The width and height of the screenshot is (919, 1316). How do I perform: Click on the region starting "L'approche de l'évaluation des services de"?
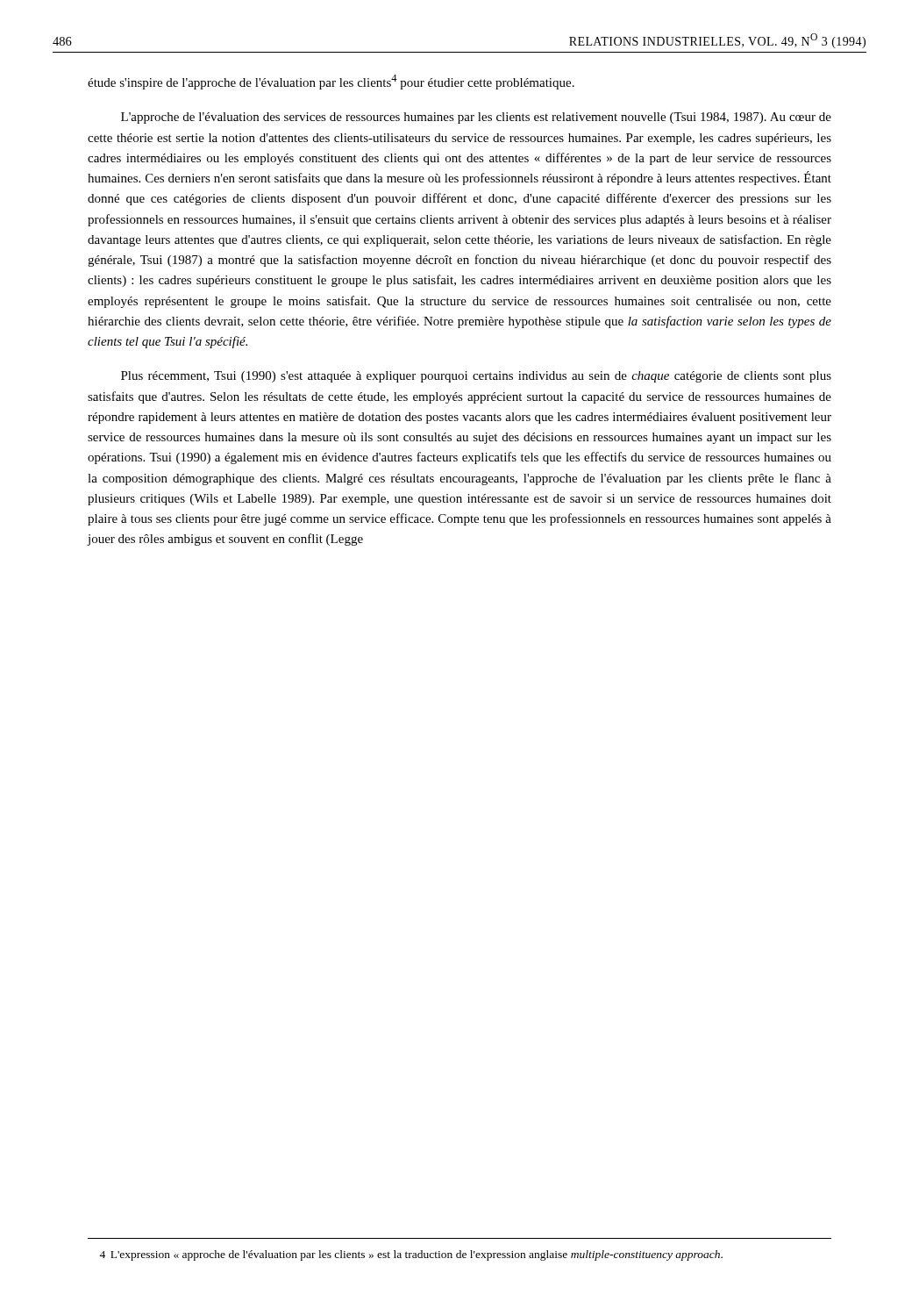pos(460,229)
